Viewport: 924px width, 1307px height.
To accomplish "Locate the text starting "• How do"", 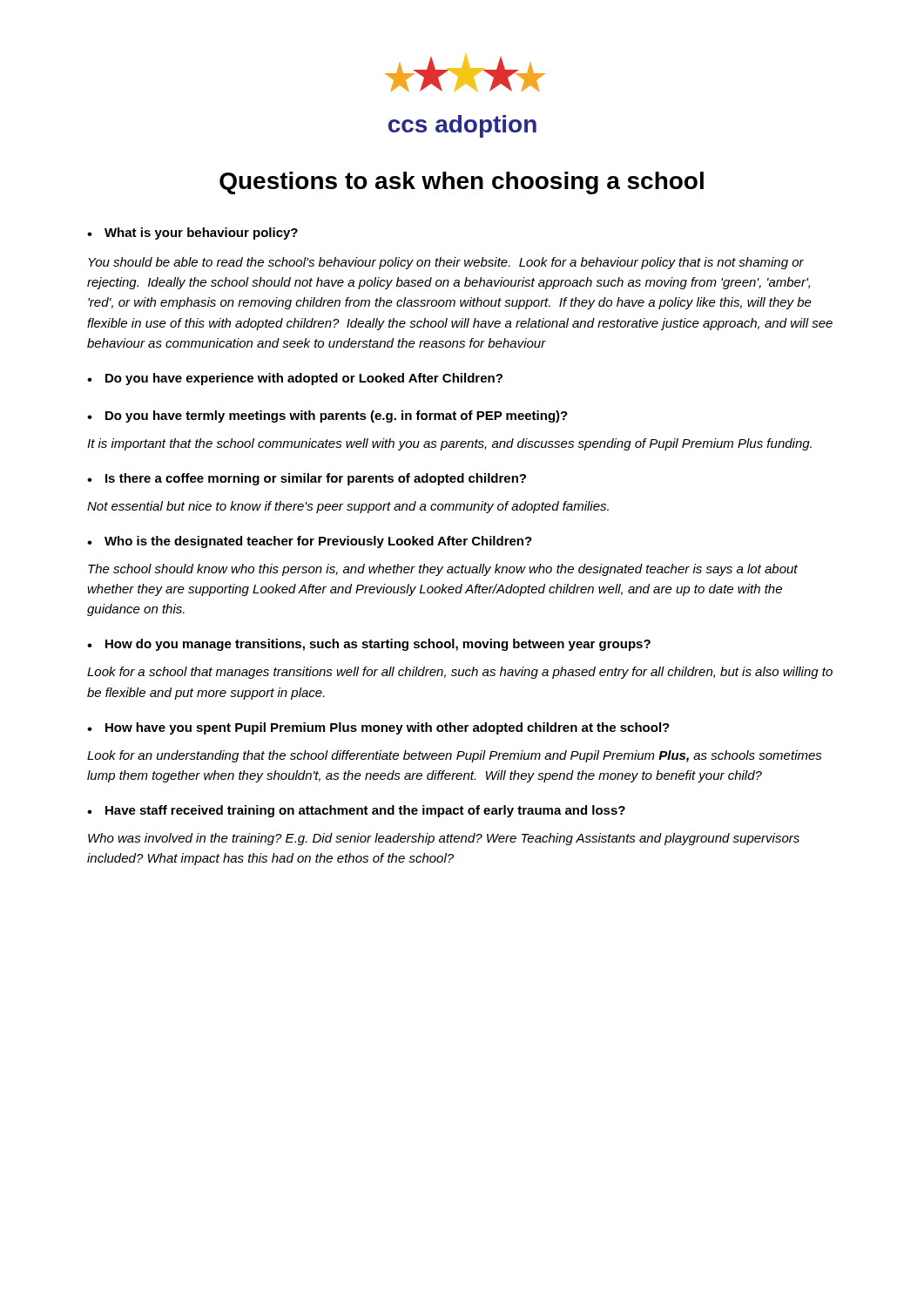I will pyautogui.click(x=369, y=646).
